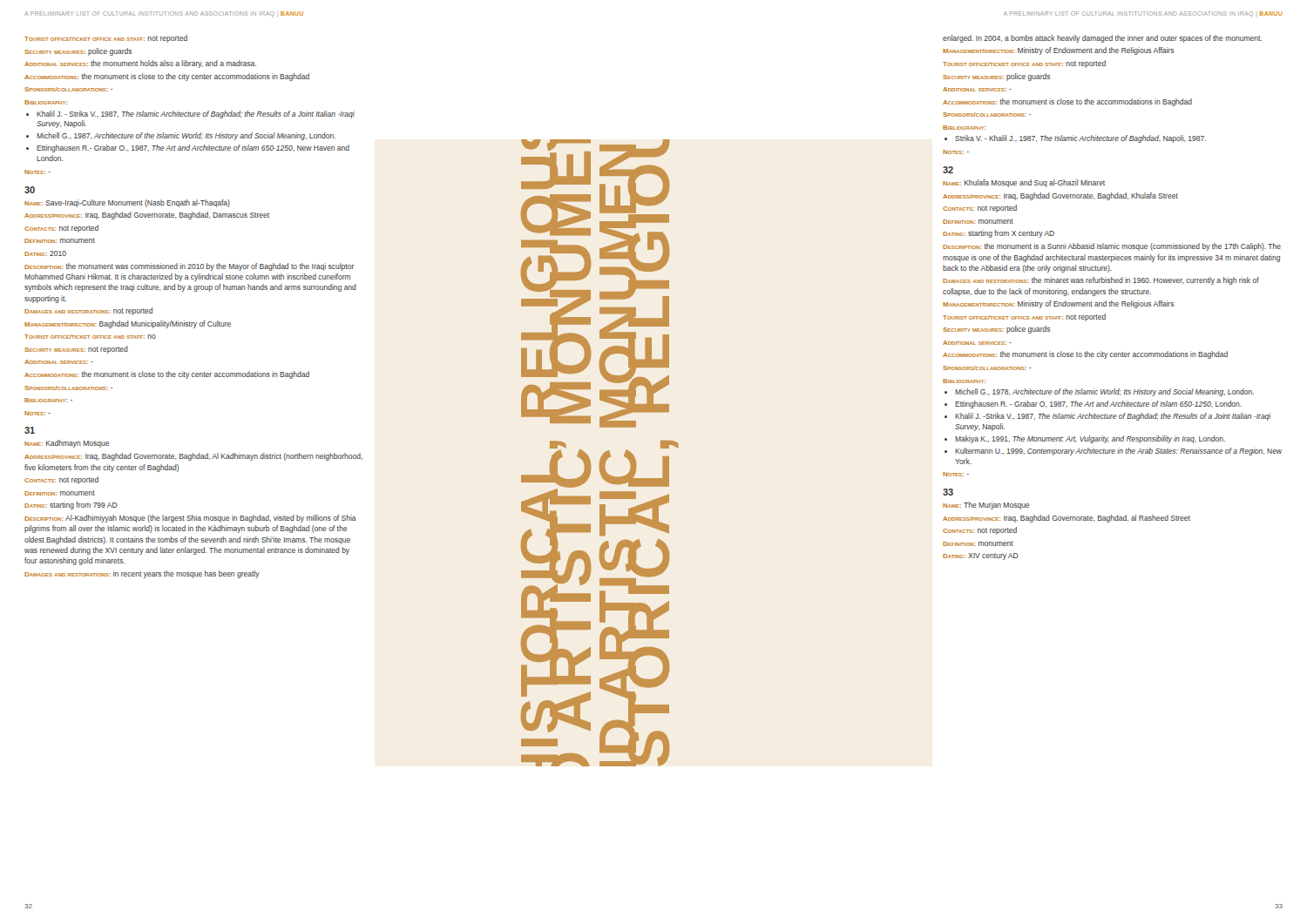
Task: Select the element starting "enlarged. In 2004, a bombs attack"
Action: click(x=1113, y=95)
